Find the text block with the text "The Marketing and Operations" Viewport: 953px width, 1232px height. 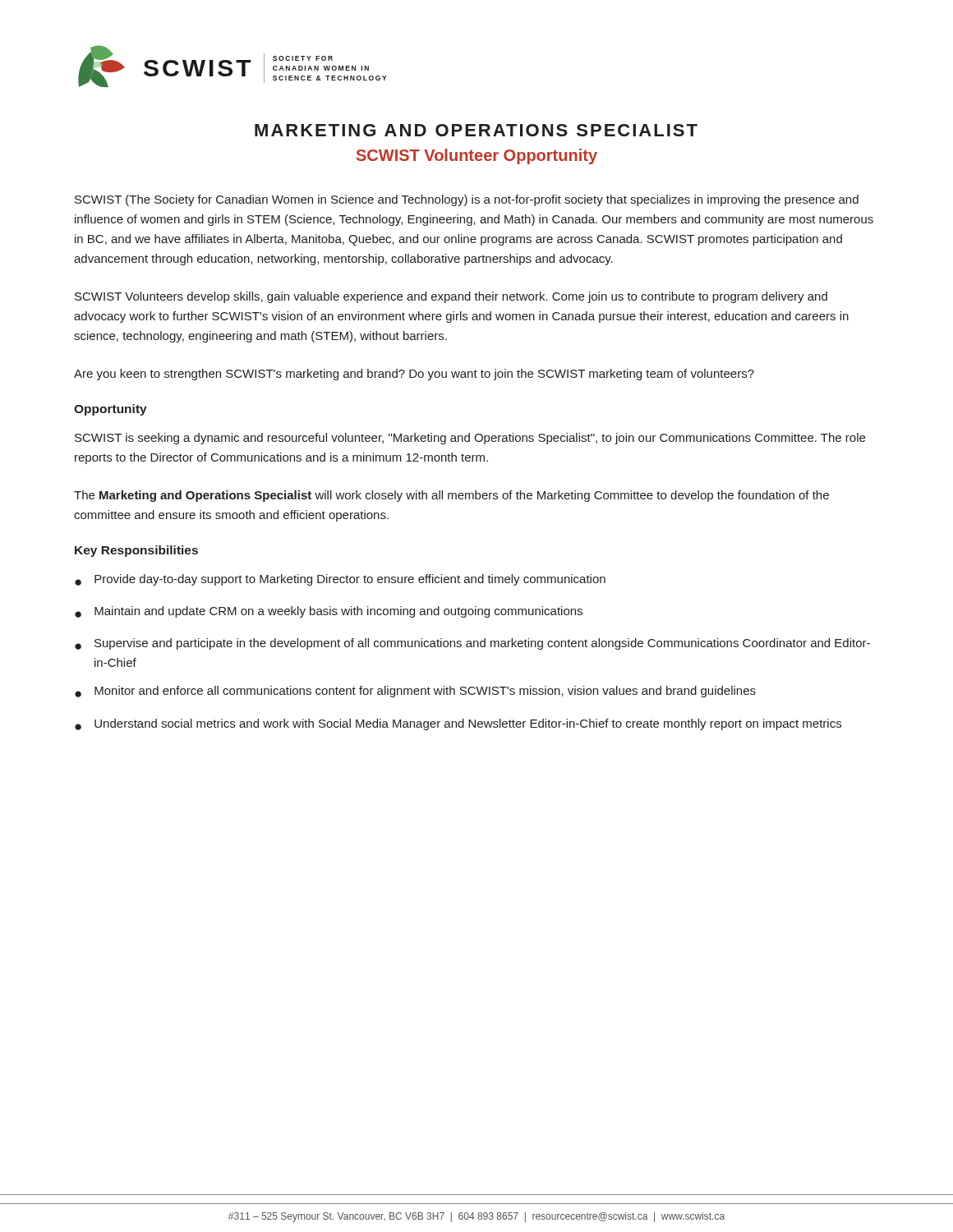[452, 505]
